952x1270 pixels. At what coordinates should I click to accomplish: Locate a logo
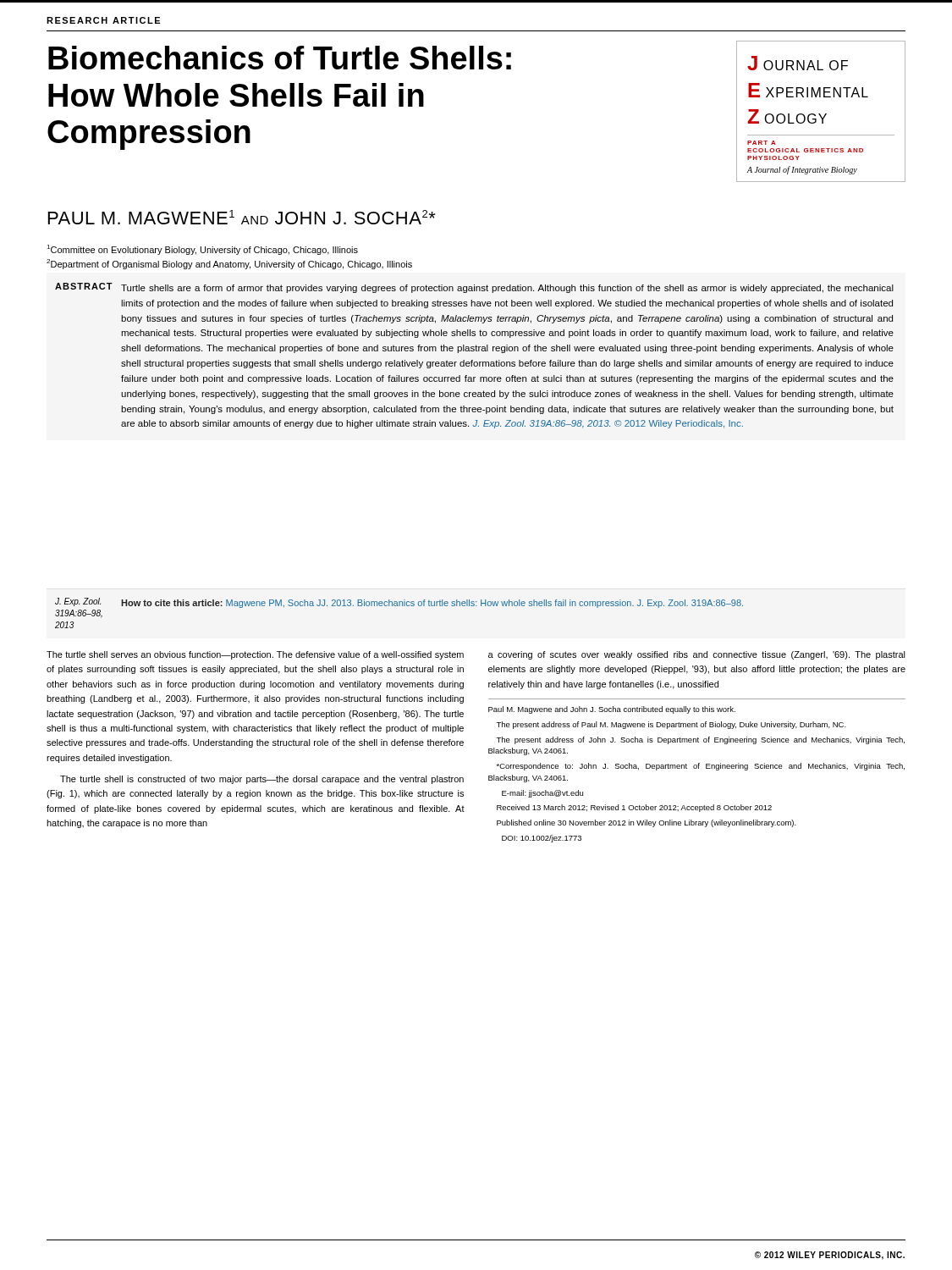pyautogui.click(x=821, y=111)
